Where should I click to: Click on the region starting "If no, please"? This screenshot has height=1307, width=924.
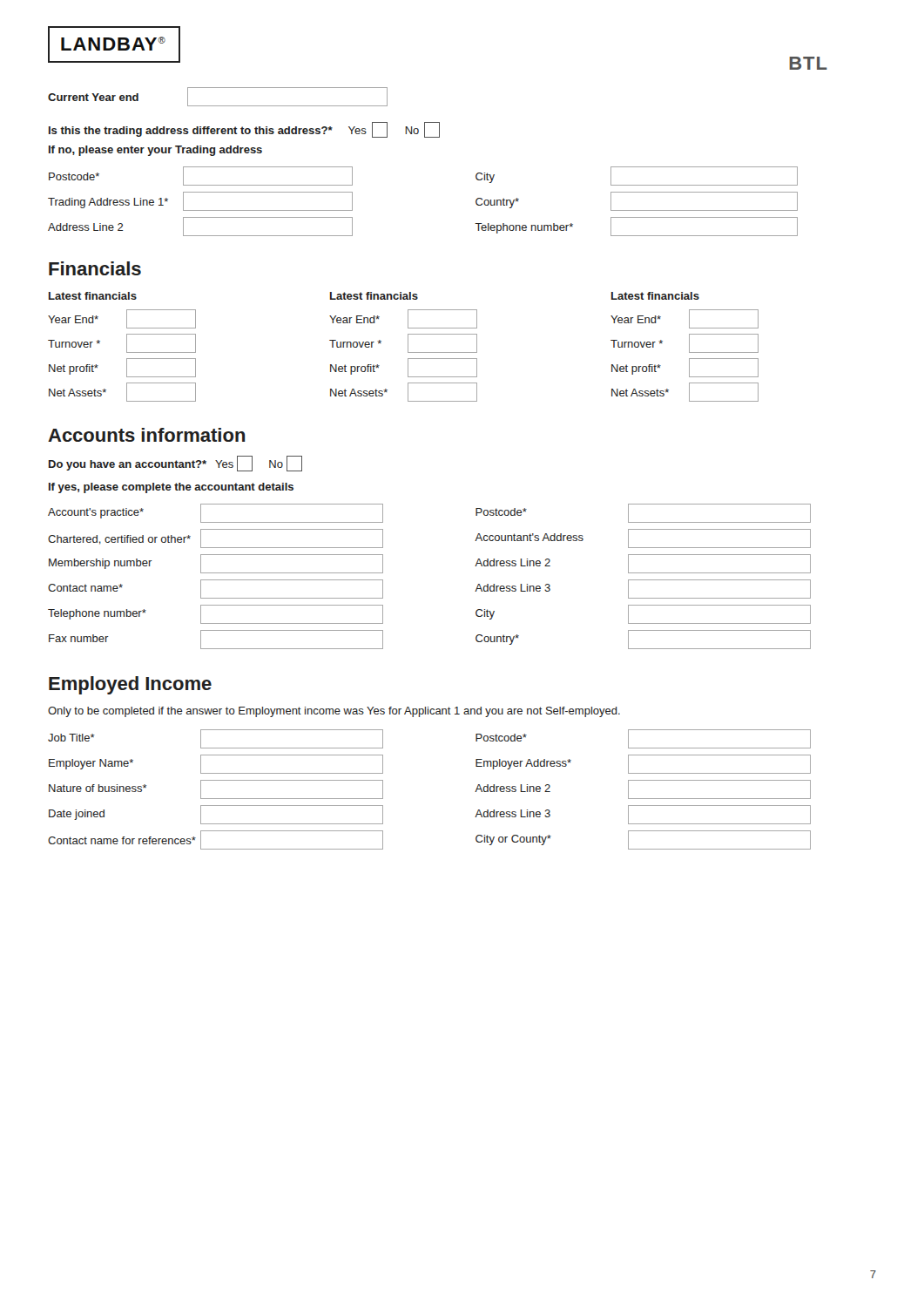[x=155, y=149]
